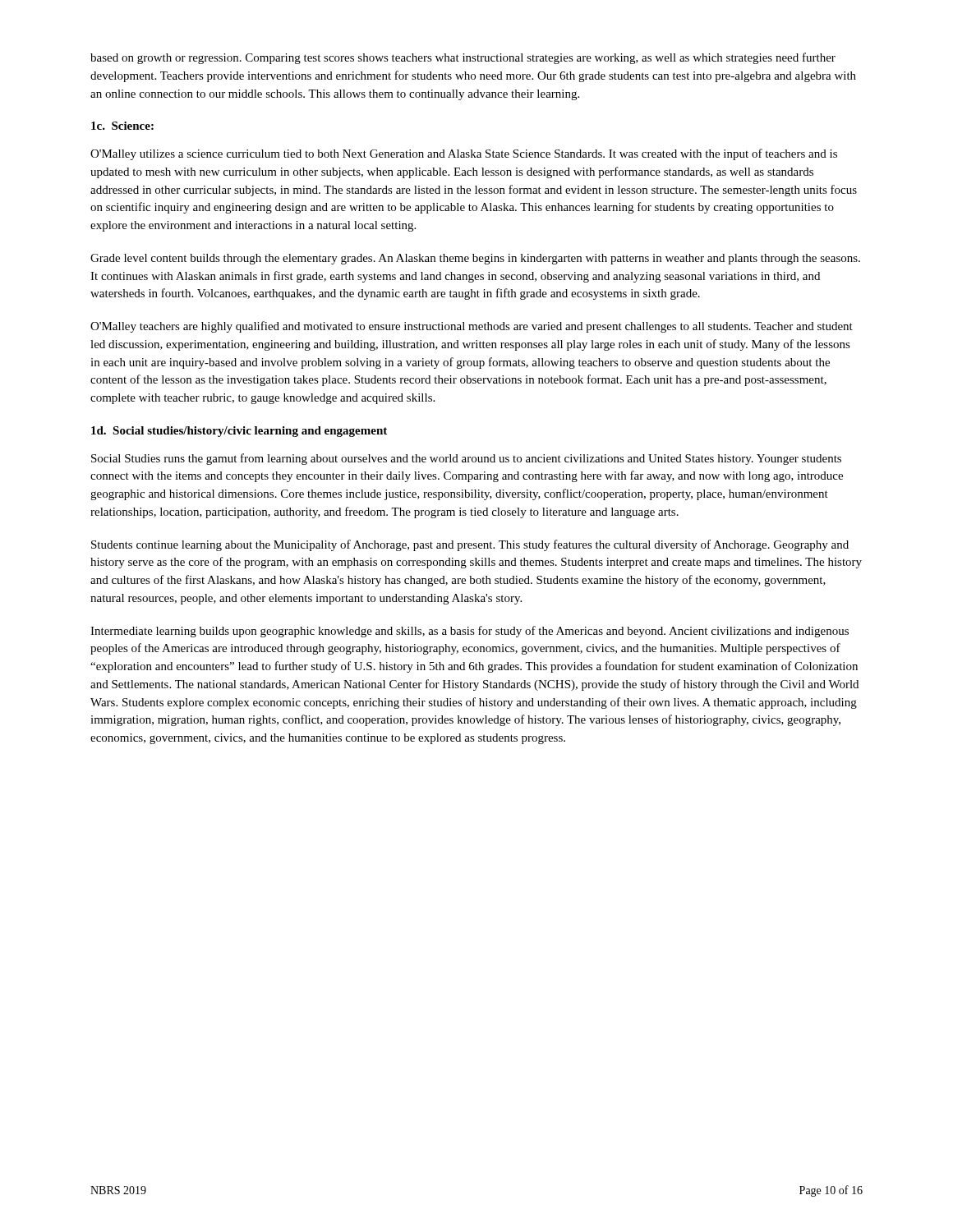Viewport: 953px width, 1232px height.
Task: Click the passage that begins "Students continue learning about the Municipality"
Action: click(x=476, y=571)
